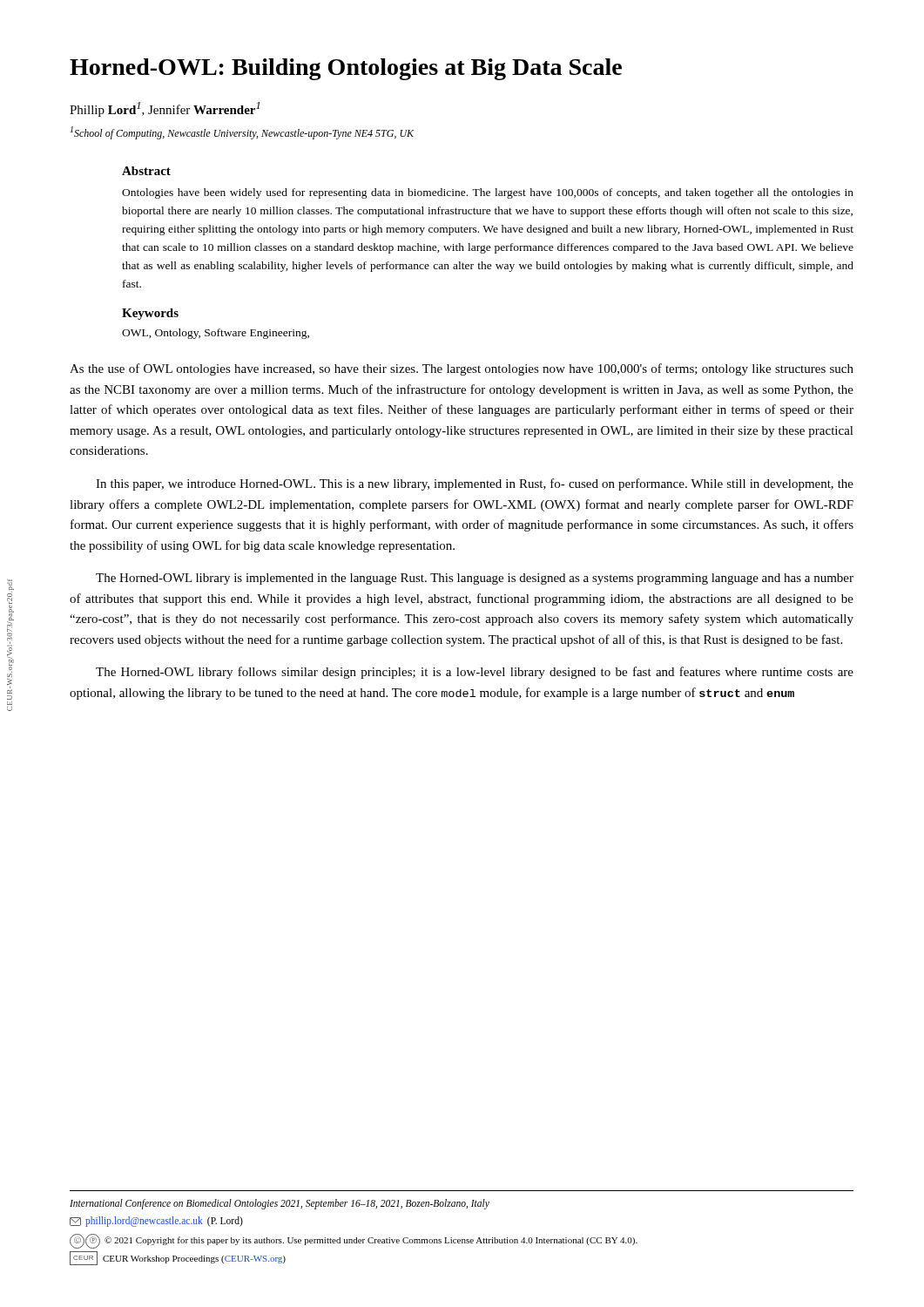
Task: Find the block starting "OWL, Ontology, Software Engineering,"
Action: click(x=216, y=332)
